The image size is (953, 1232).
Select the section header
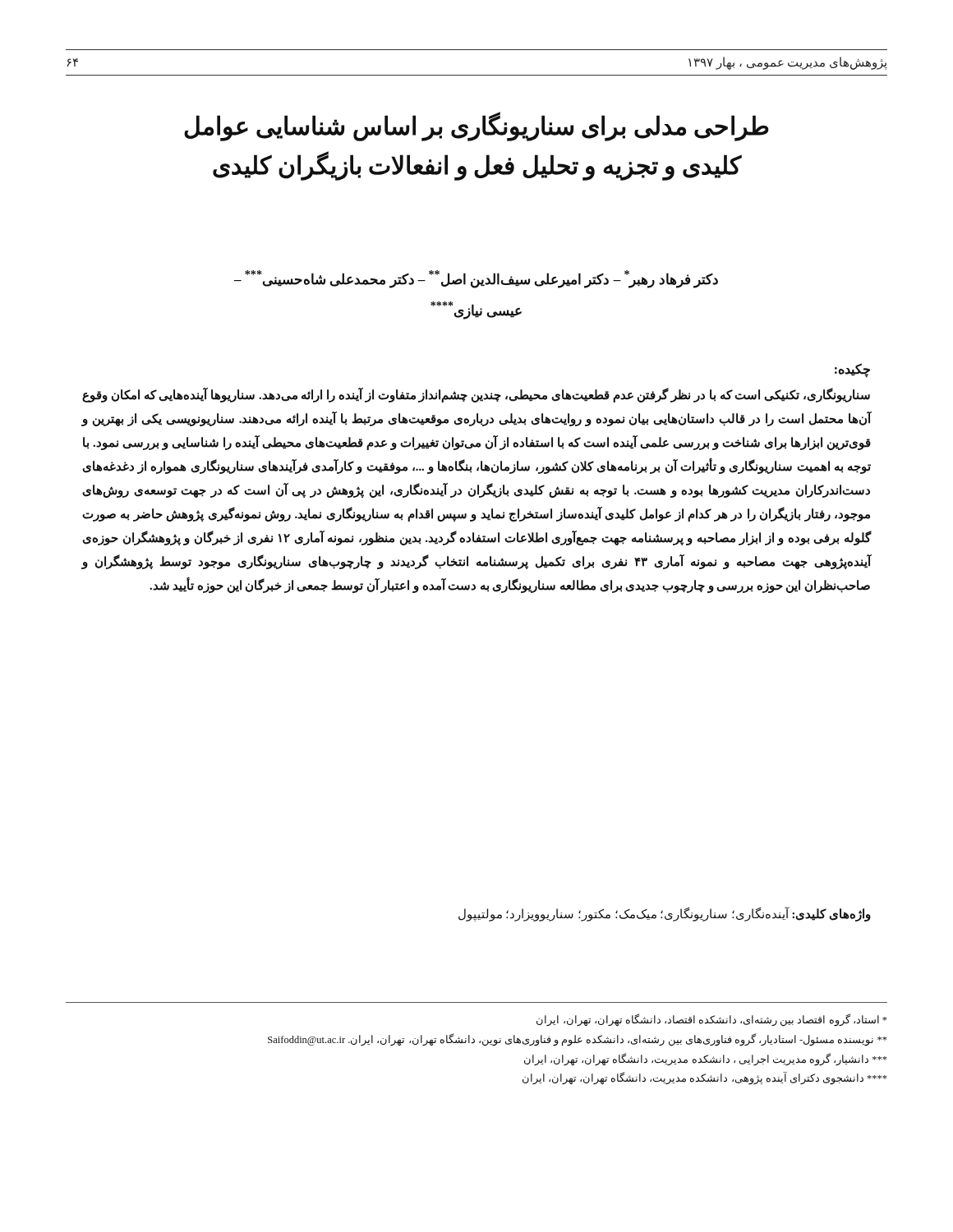pyautogui.click(x=852, y=369)
